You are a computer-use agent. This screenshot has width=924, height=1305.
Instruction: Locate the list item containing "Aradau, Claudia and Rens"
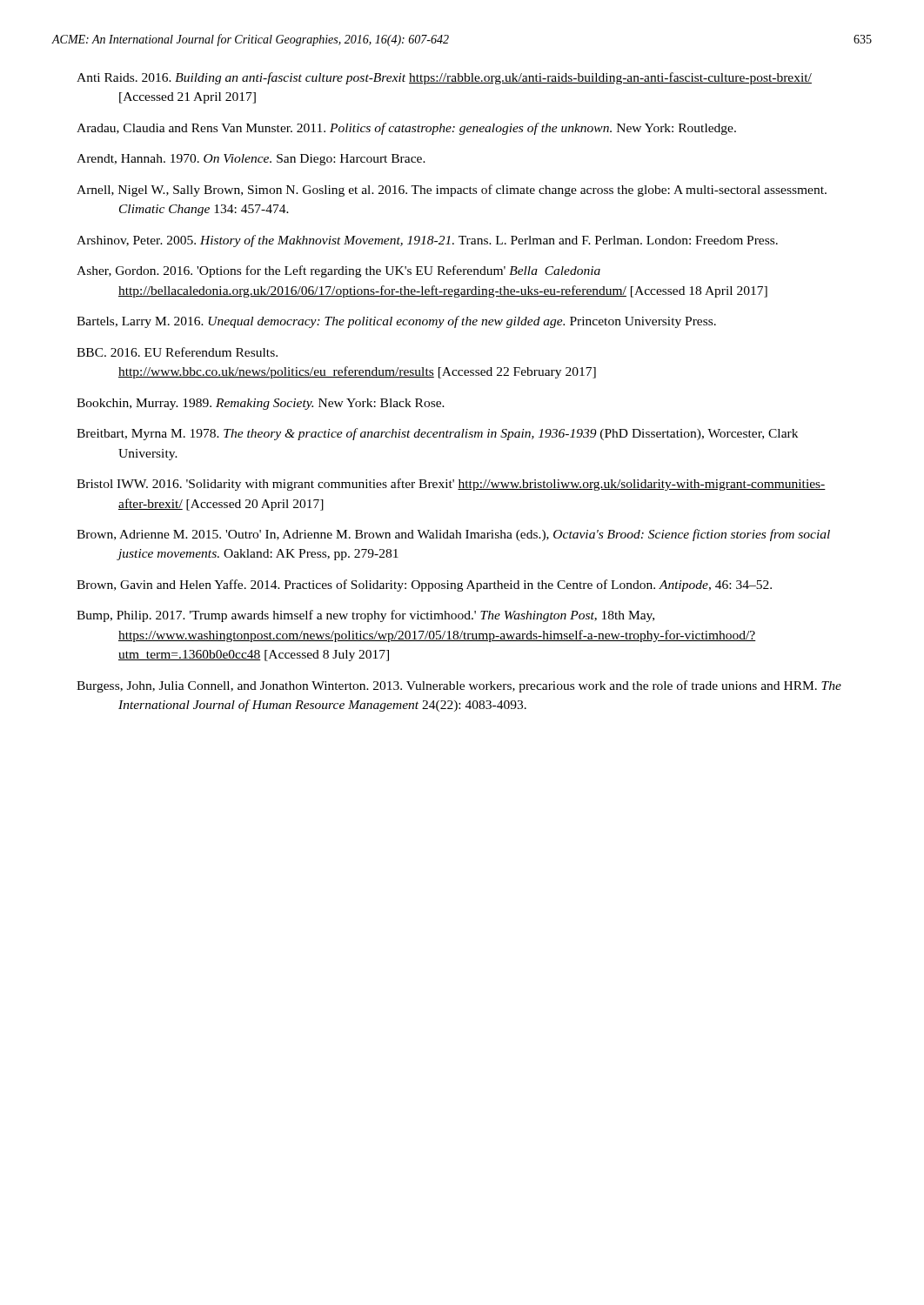(x=407, y=127)
